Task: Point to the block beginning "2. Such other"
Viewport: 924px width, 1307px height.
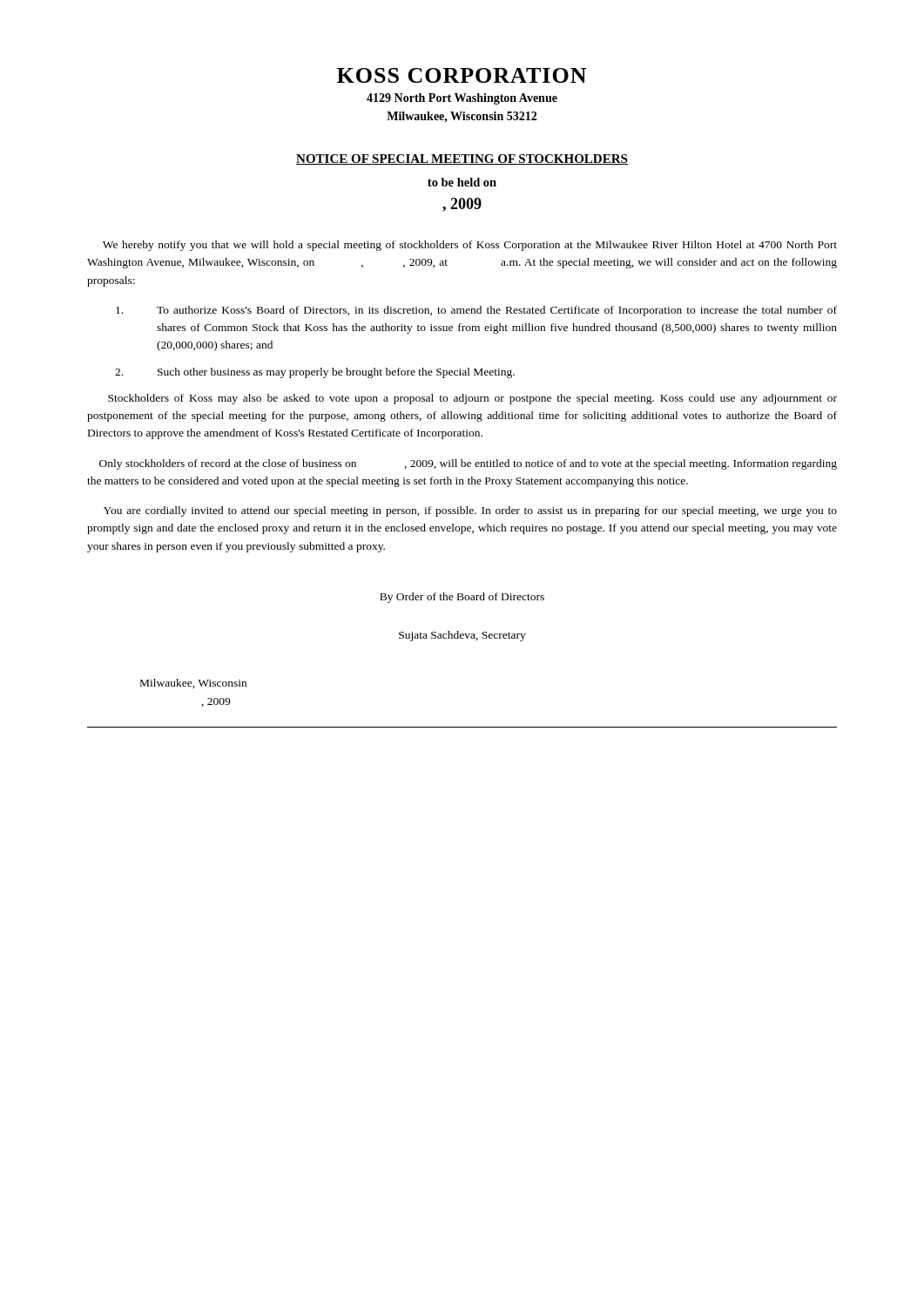Action: coord(462,372)
